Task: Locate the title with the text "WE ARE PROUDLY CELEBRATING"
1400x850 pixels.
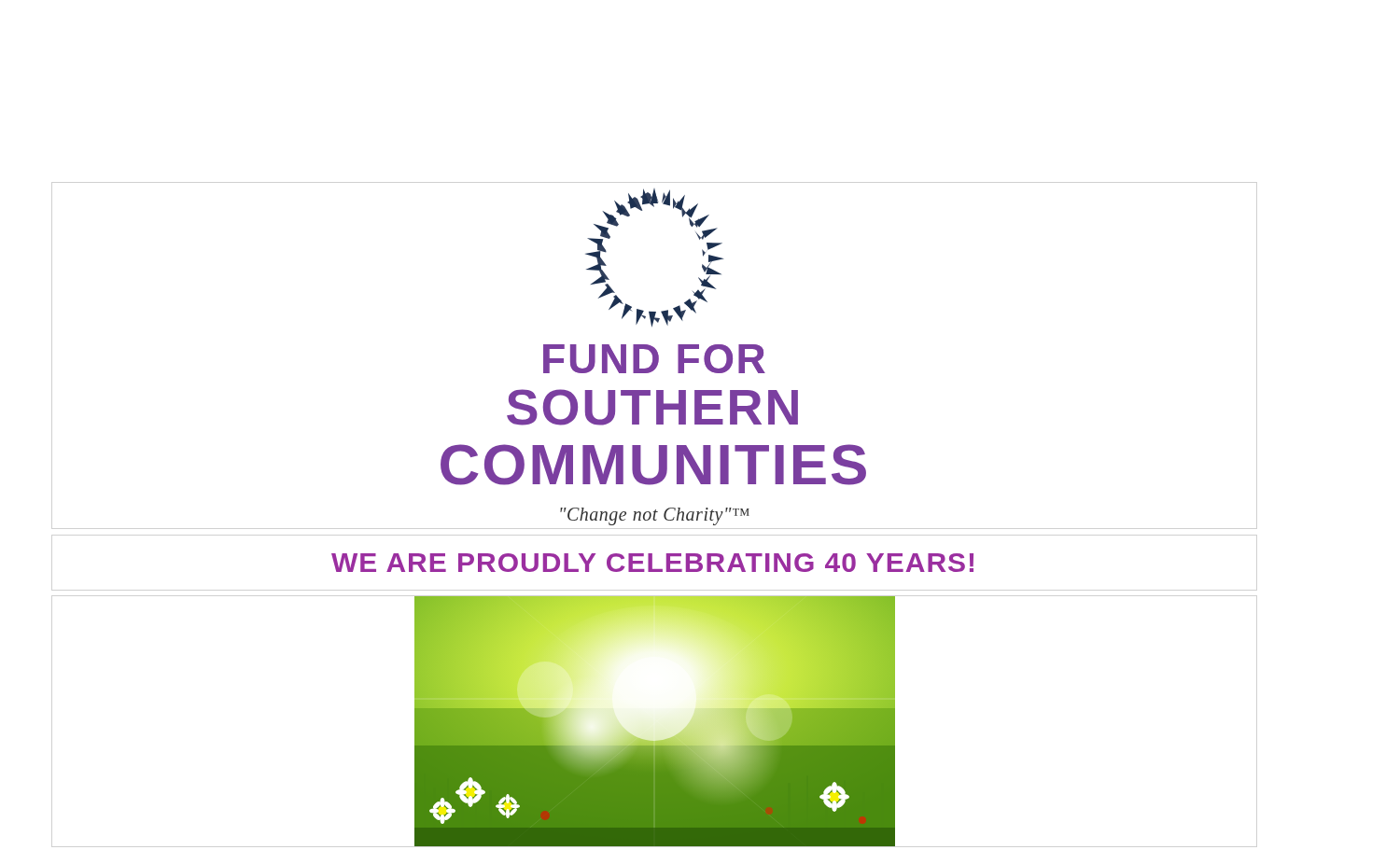Action: click(x=654, y=563)
